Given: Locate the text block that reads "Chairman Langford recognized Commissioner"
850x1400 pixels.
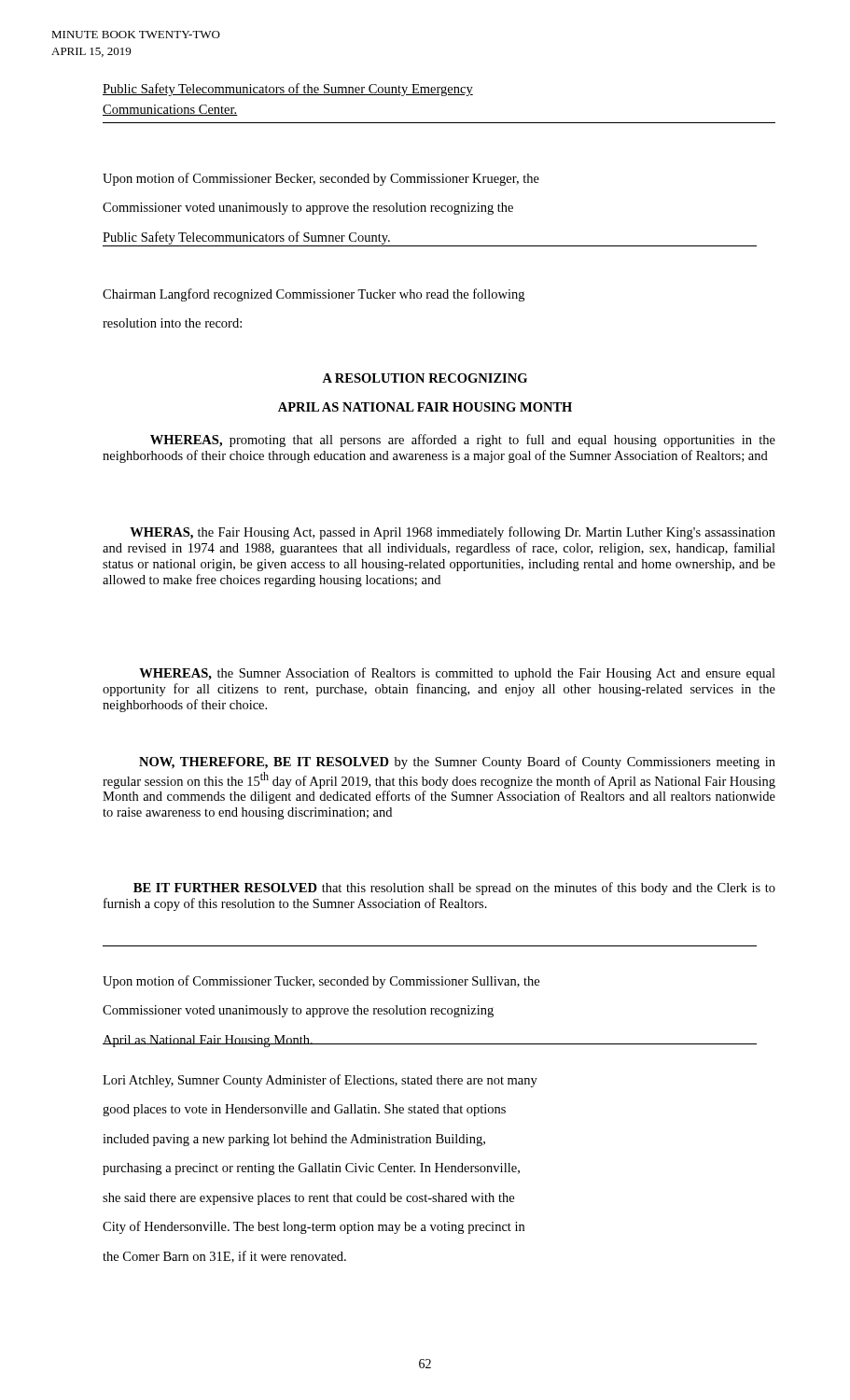Looking at the screenshot, I should pyautogui.click(x=439, y=309).
